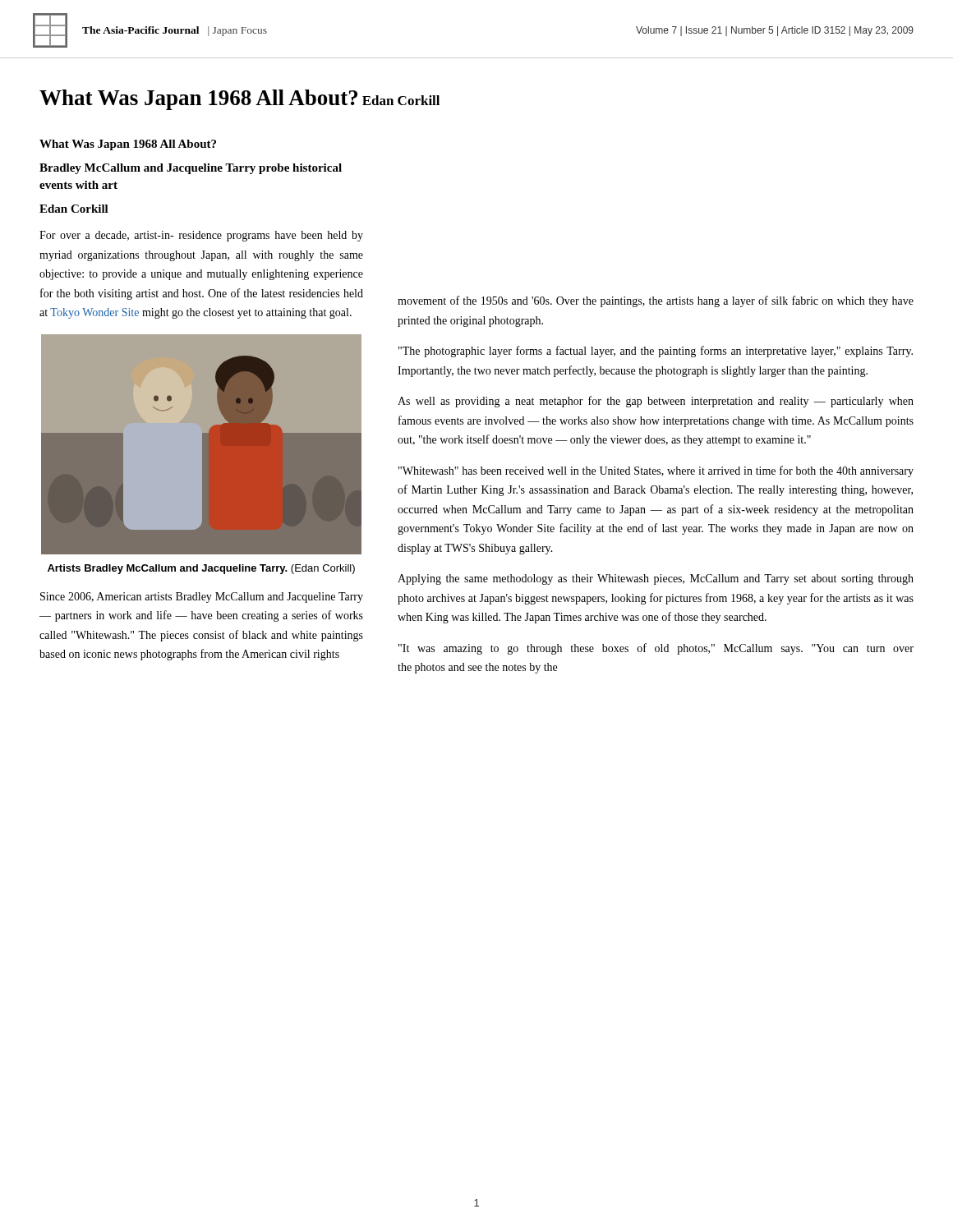The height and width of the screenshot is (1232, 953).
Task: Click on the block starting "movement of the 1950s"
Action: click(x=656, y=311)
